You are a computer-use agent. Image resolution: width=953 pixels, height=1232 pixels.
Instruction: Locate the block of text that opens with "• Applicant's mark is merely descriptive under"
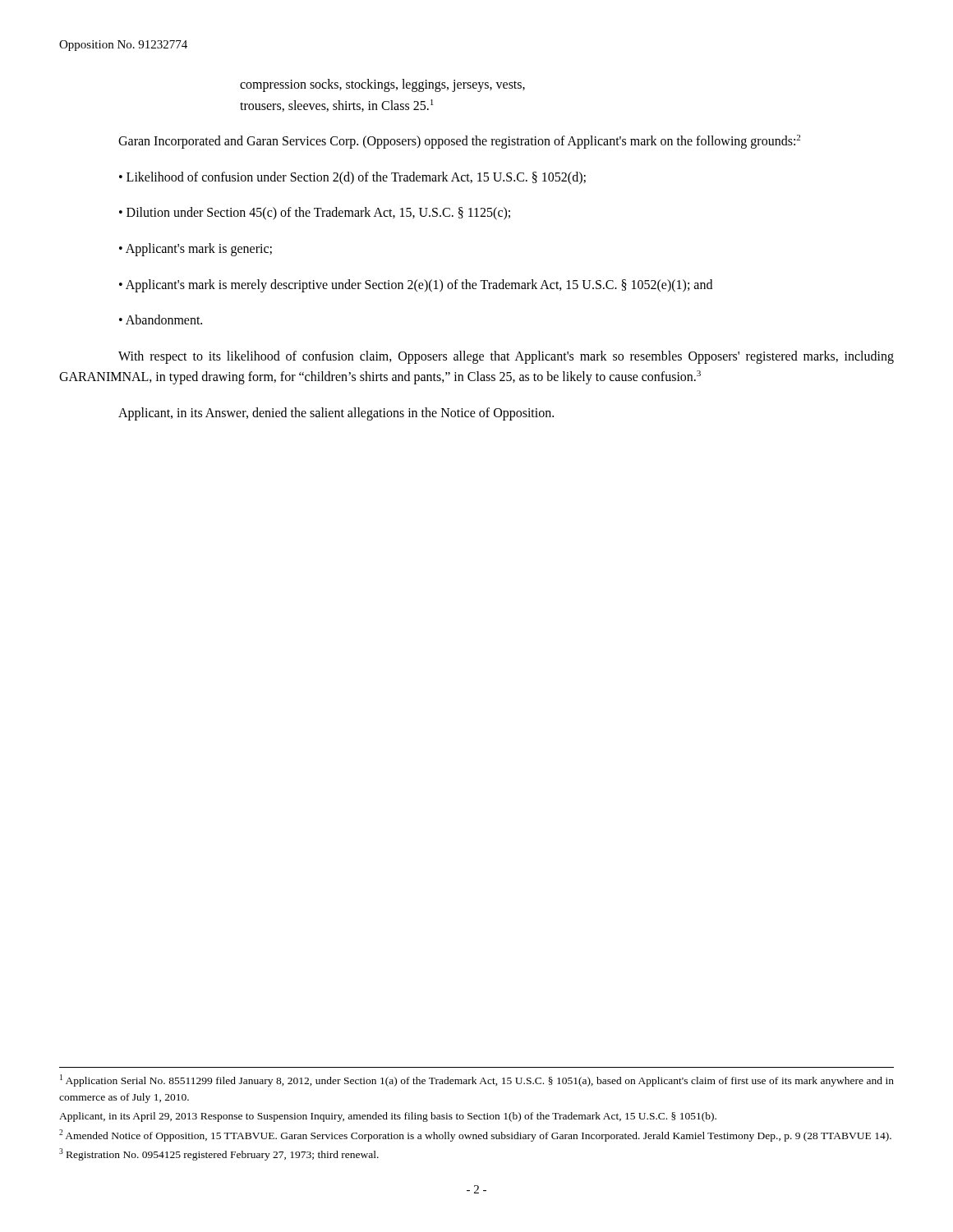click(506, 284)
